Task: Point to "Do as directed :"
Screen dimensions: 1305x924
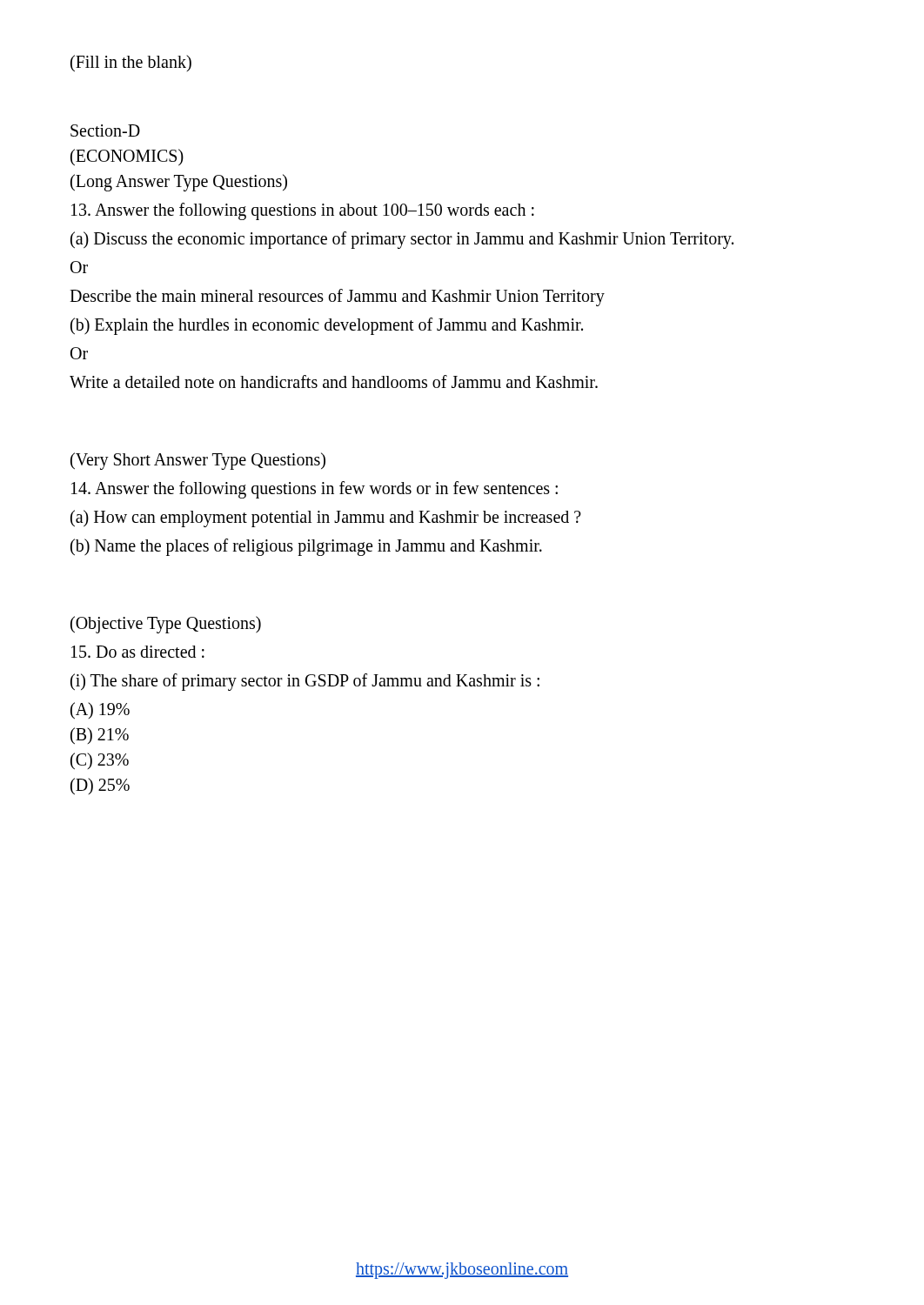Action: (137, 652)
